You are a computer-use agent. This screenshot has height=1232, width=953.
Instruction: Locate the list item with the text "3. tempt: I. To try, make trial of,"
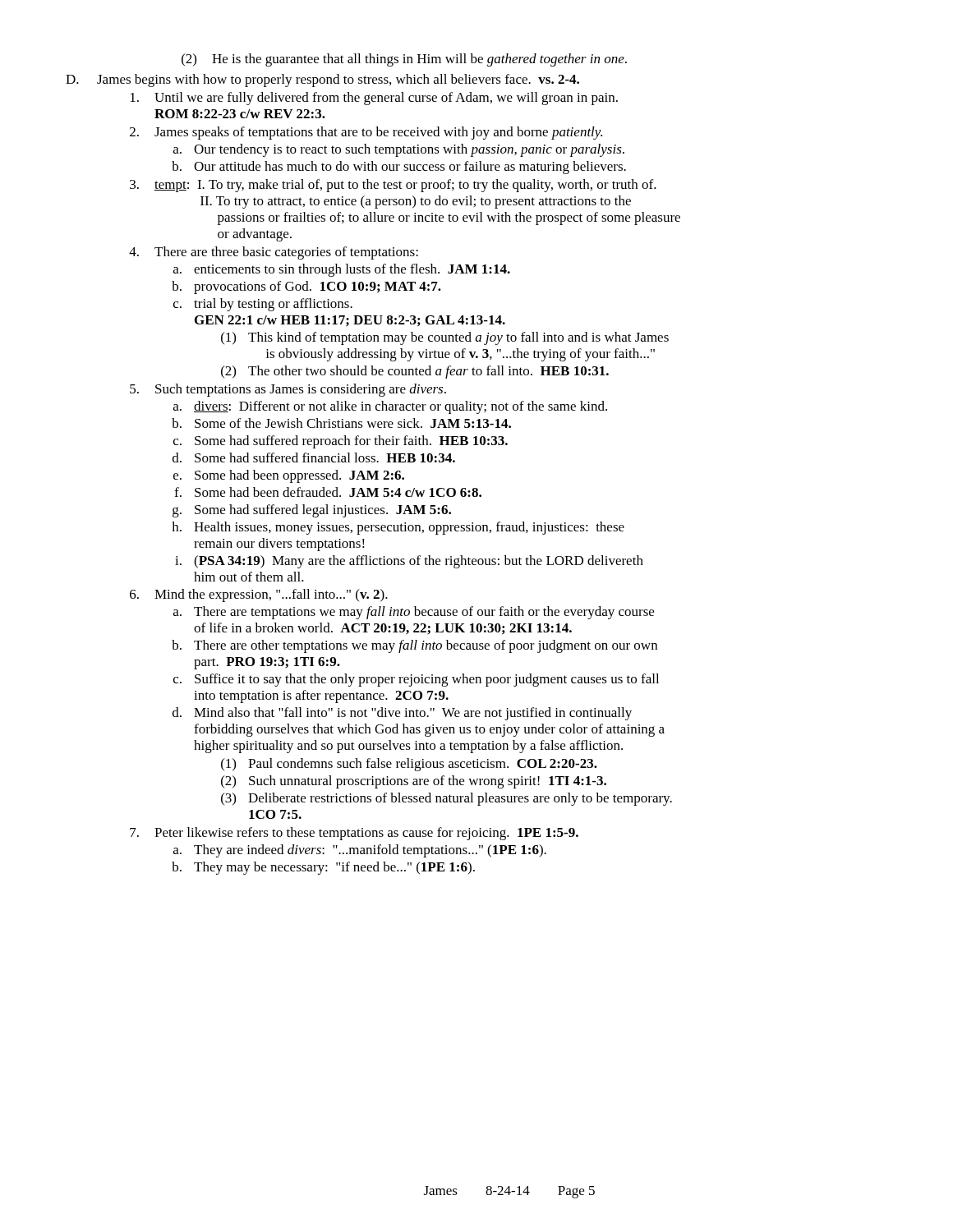click(x=492, y=209)
